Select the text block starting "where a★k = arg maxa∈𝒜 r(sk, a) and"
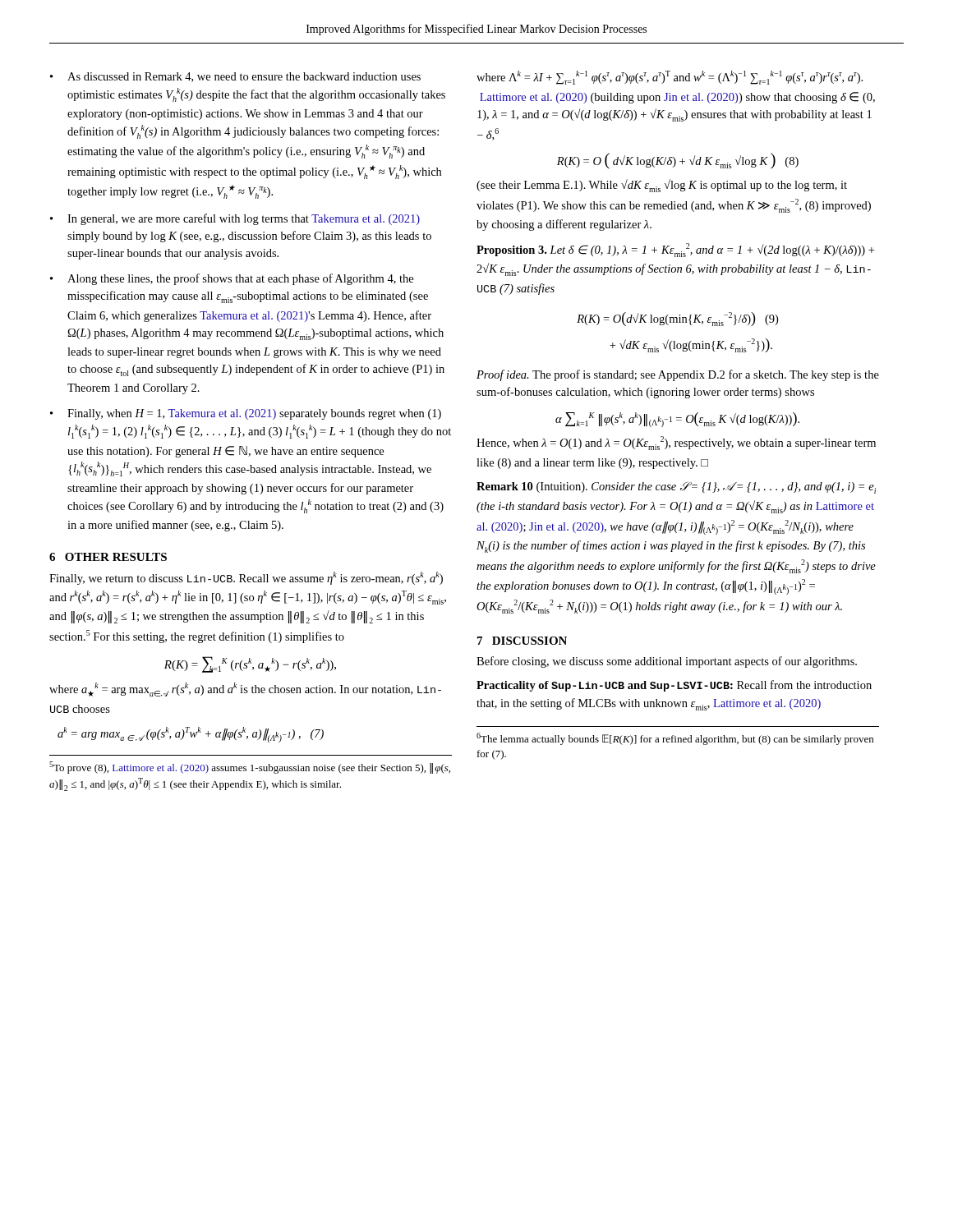The width and height of the screenshot is (953, 1232). pyautogui.click(x=246, y=699)
